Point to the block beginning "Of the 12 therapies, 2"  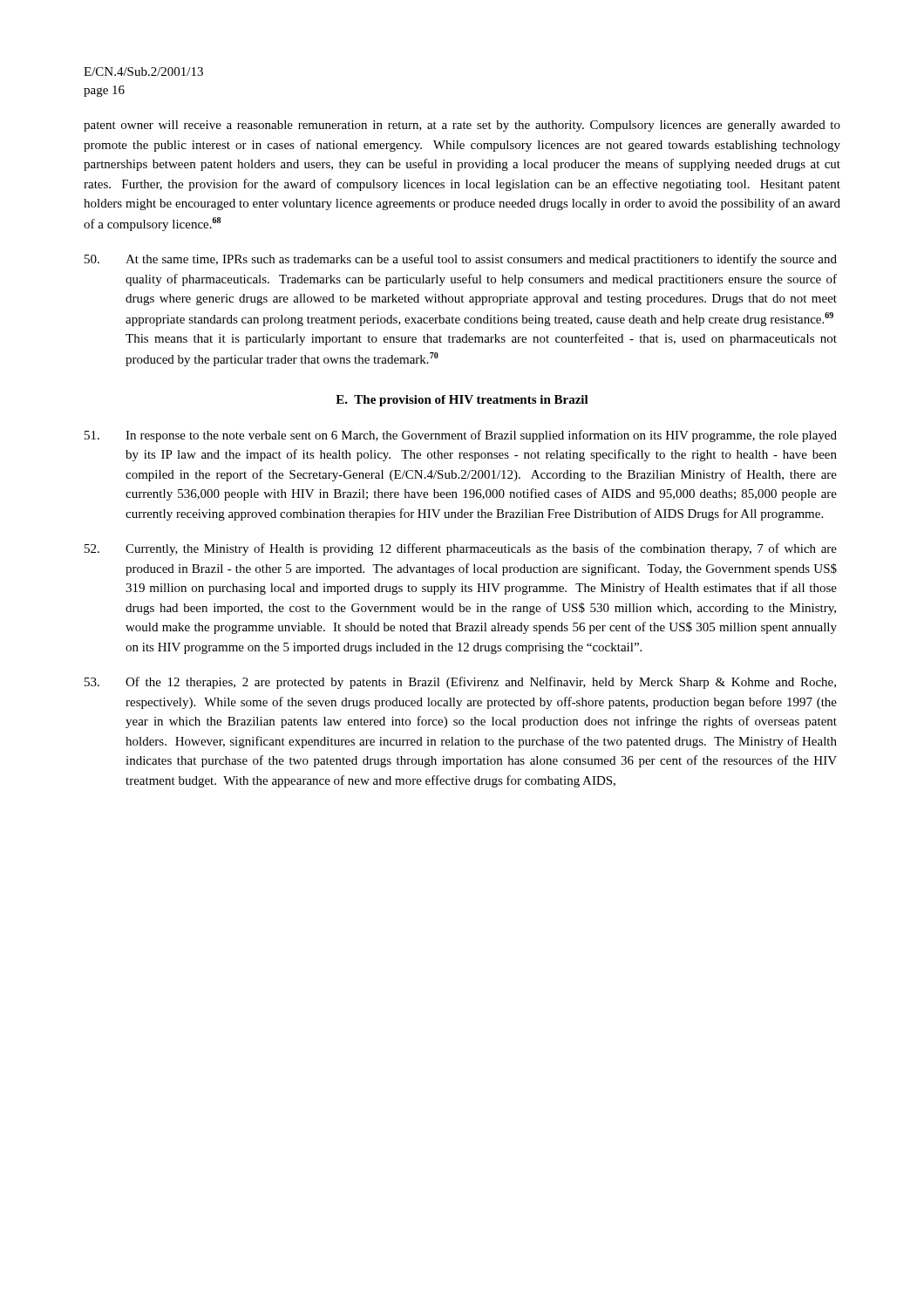[x=460, y=731]
